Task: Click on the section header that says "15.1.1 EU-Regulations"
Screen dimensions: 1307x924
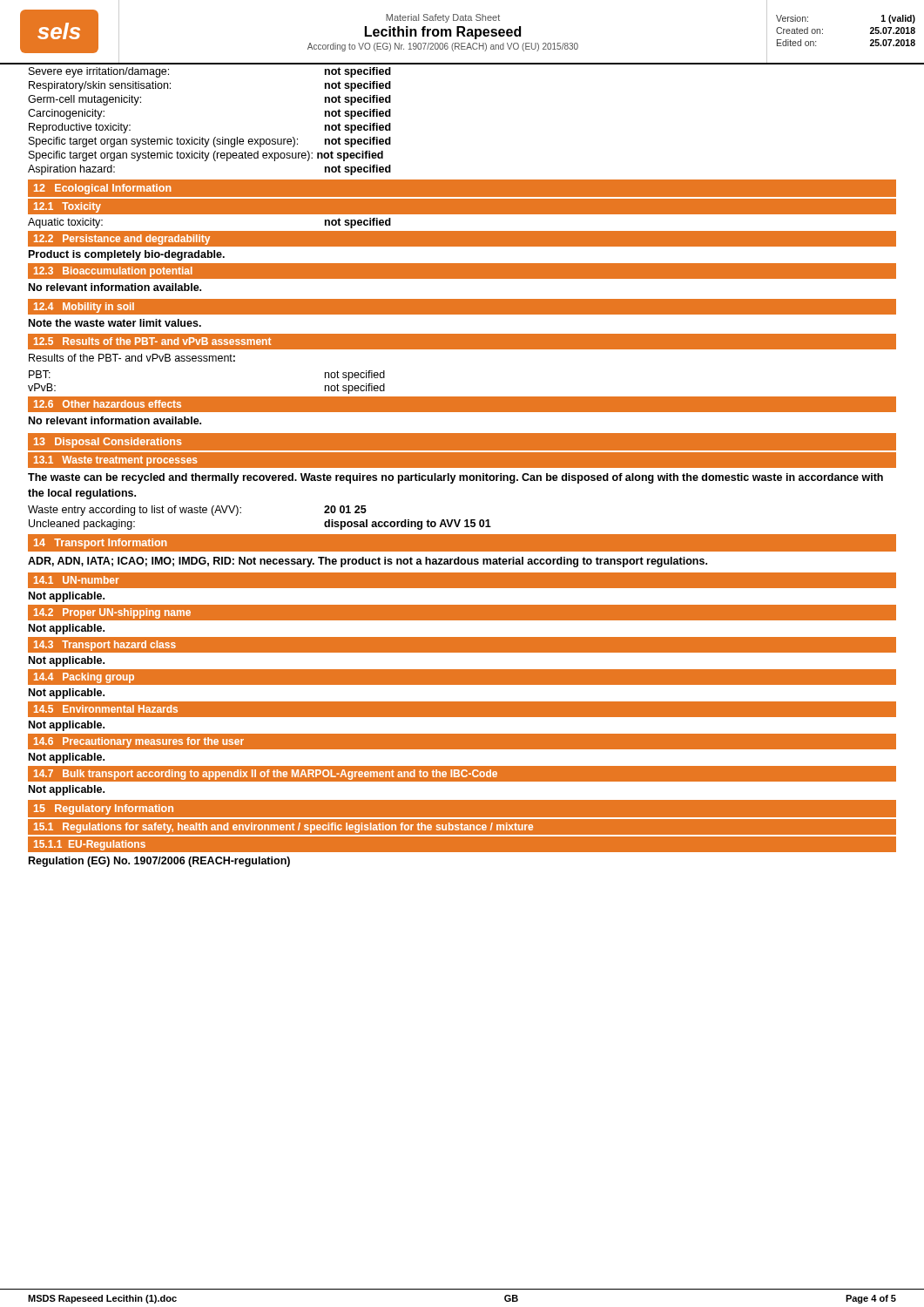Action: [89, 844]
